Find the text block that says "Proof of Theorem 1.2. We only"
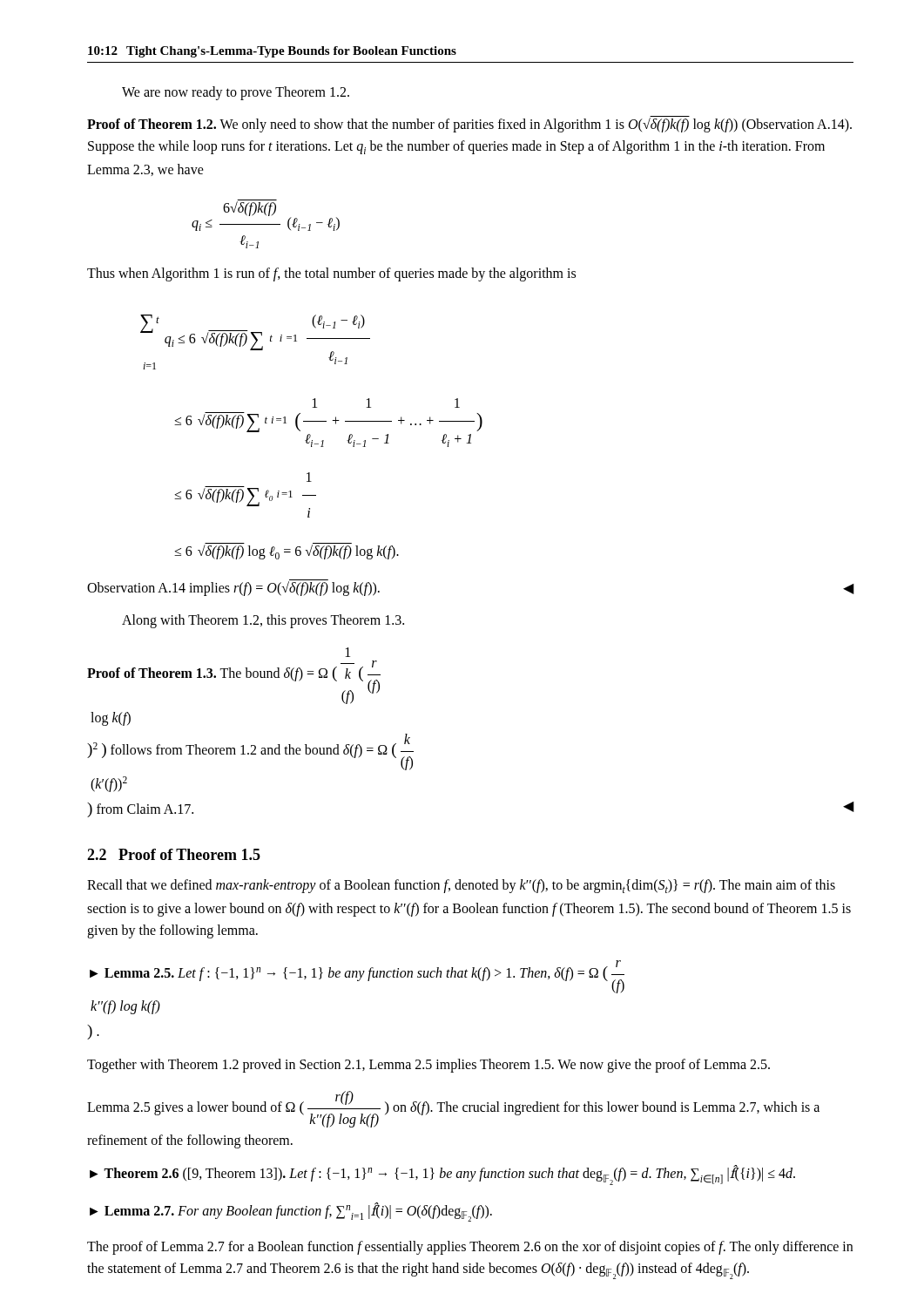The height and width of the screenshot is (1307, 924). [x=470, y=147]
